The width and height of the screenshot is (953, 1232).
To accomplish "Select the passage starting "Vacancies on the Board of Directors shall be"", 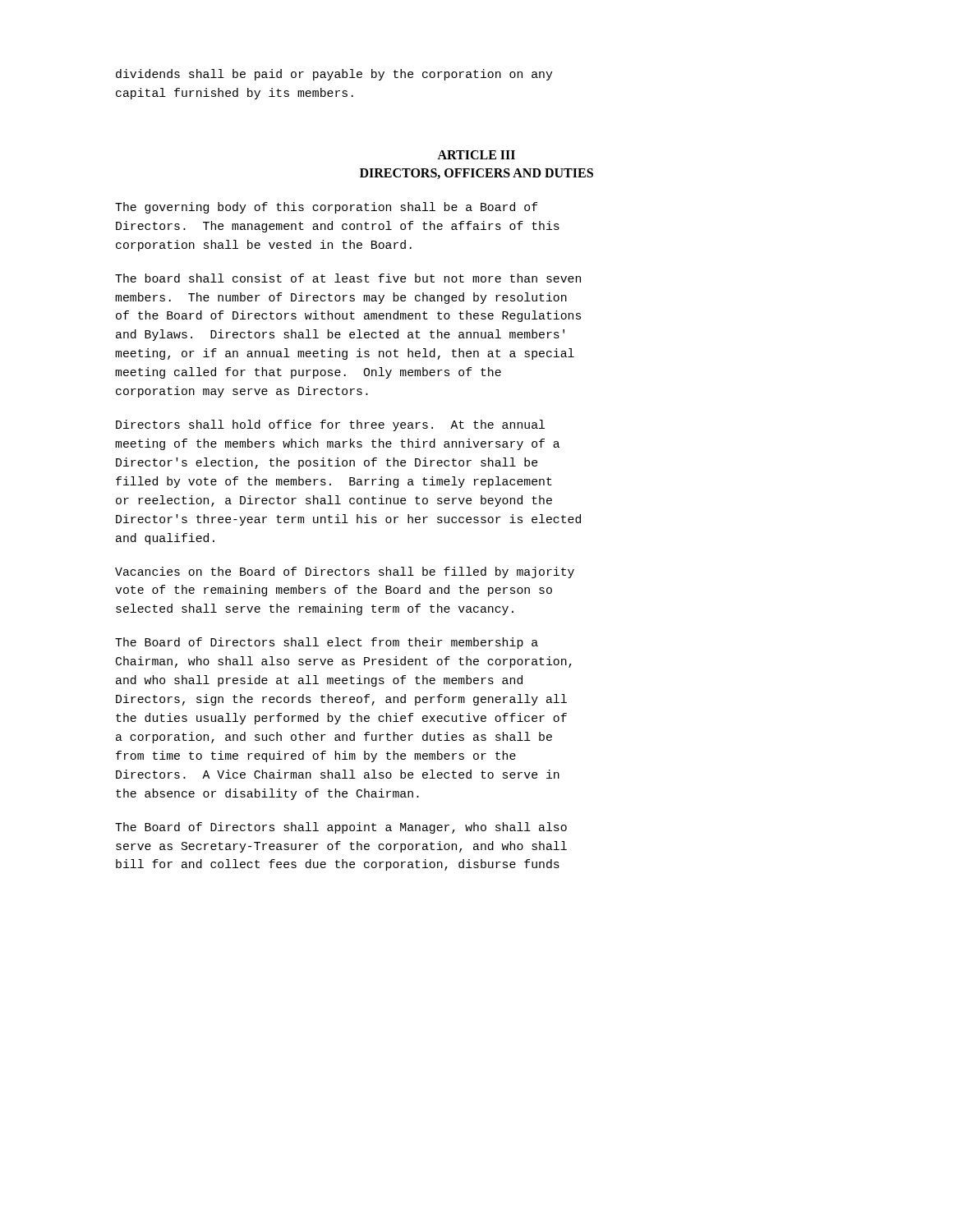I will (x=345, y=591).
